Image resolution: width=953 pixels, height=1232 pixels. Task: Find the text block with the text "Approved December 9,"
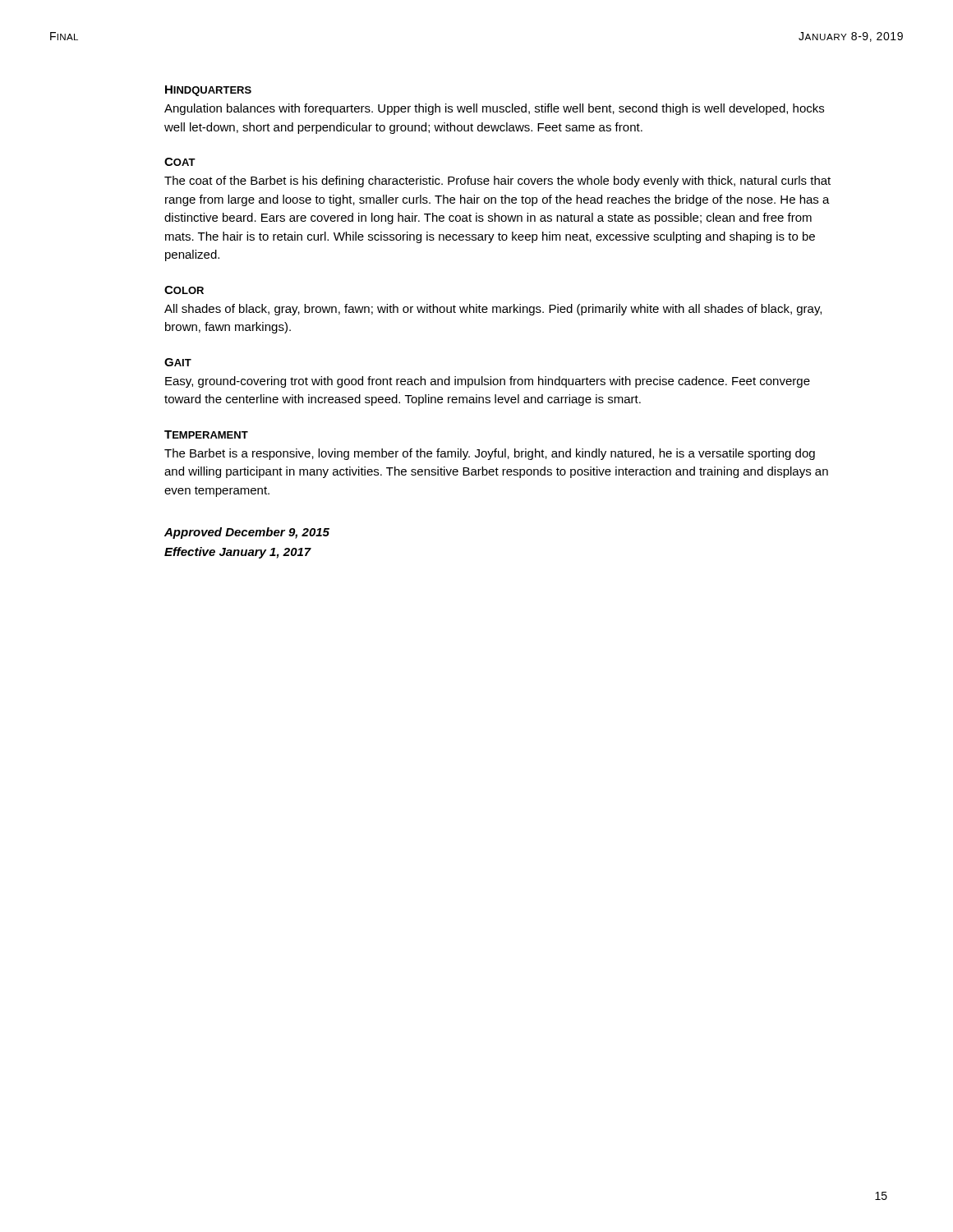[x=247, y=533]
